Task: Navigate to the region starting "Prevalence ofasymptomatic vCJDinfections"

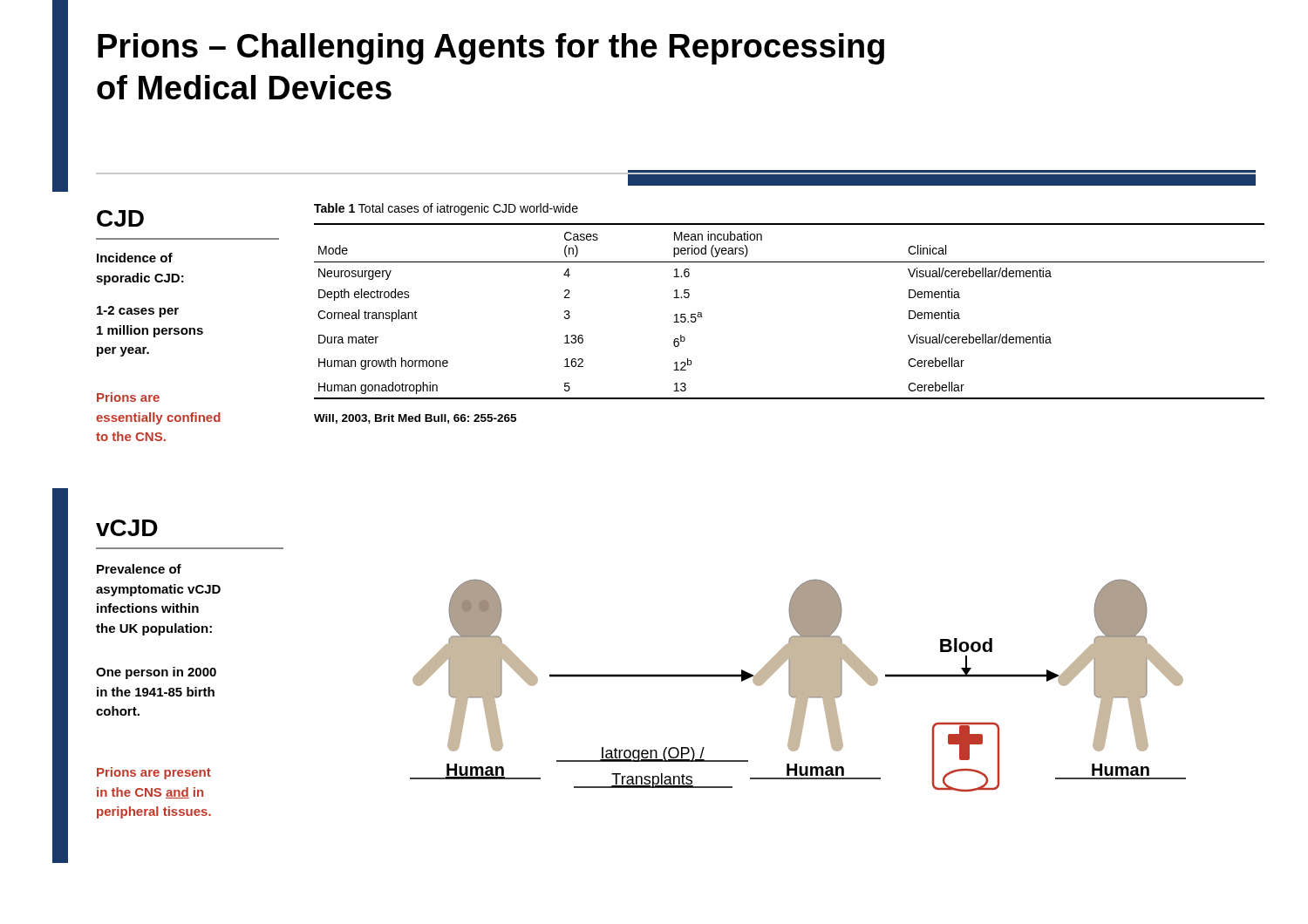Action: tap(190, 599)
